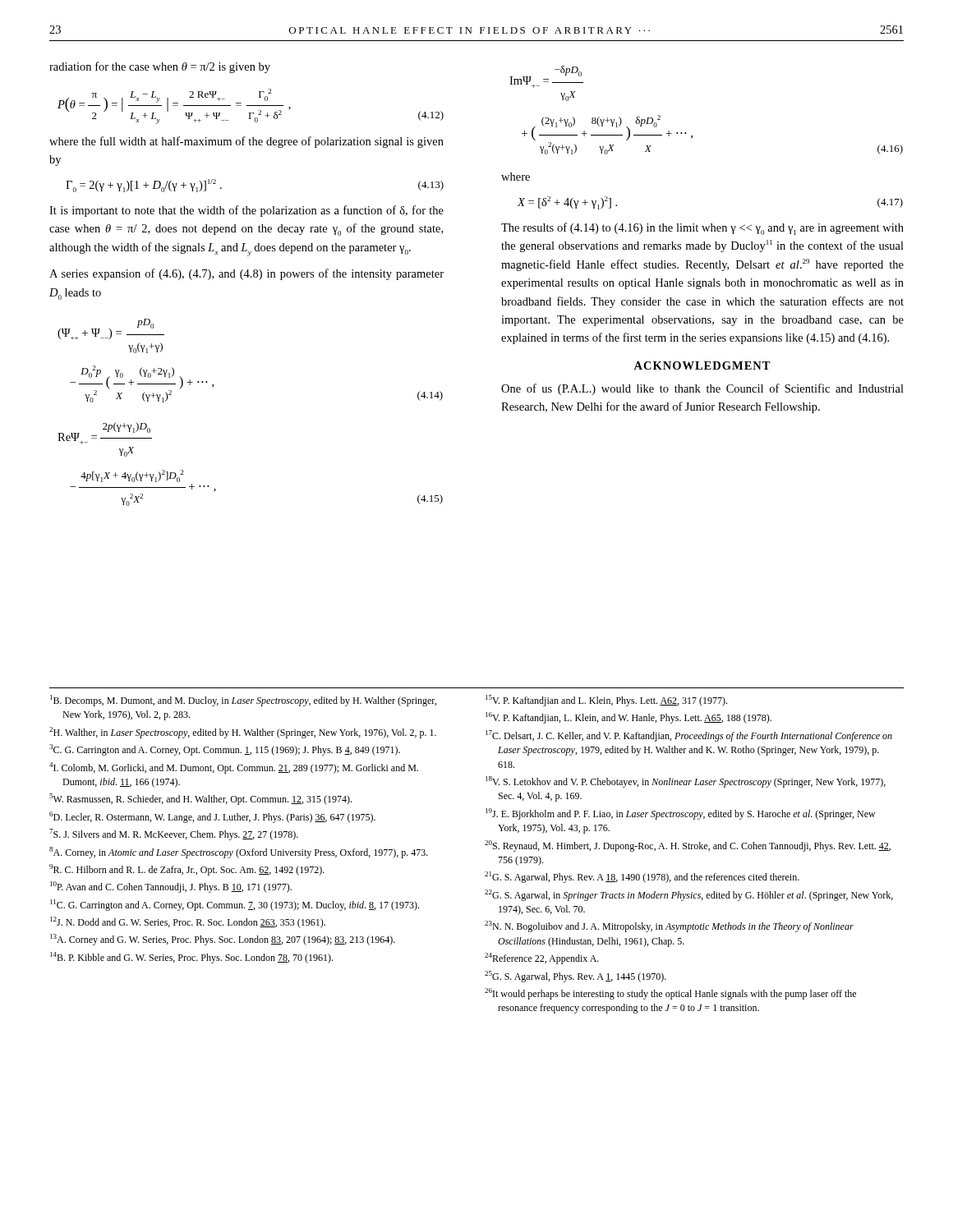Click on the passage starting "radiation for the case when"
953x1232 pixels.
click(x=160, y=67)
